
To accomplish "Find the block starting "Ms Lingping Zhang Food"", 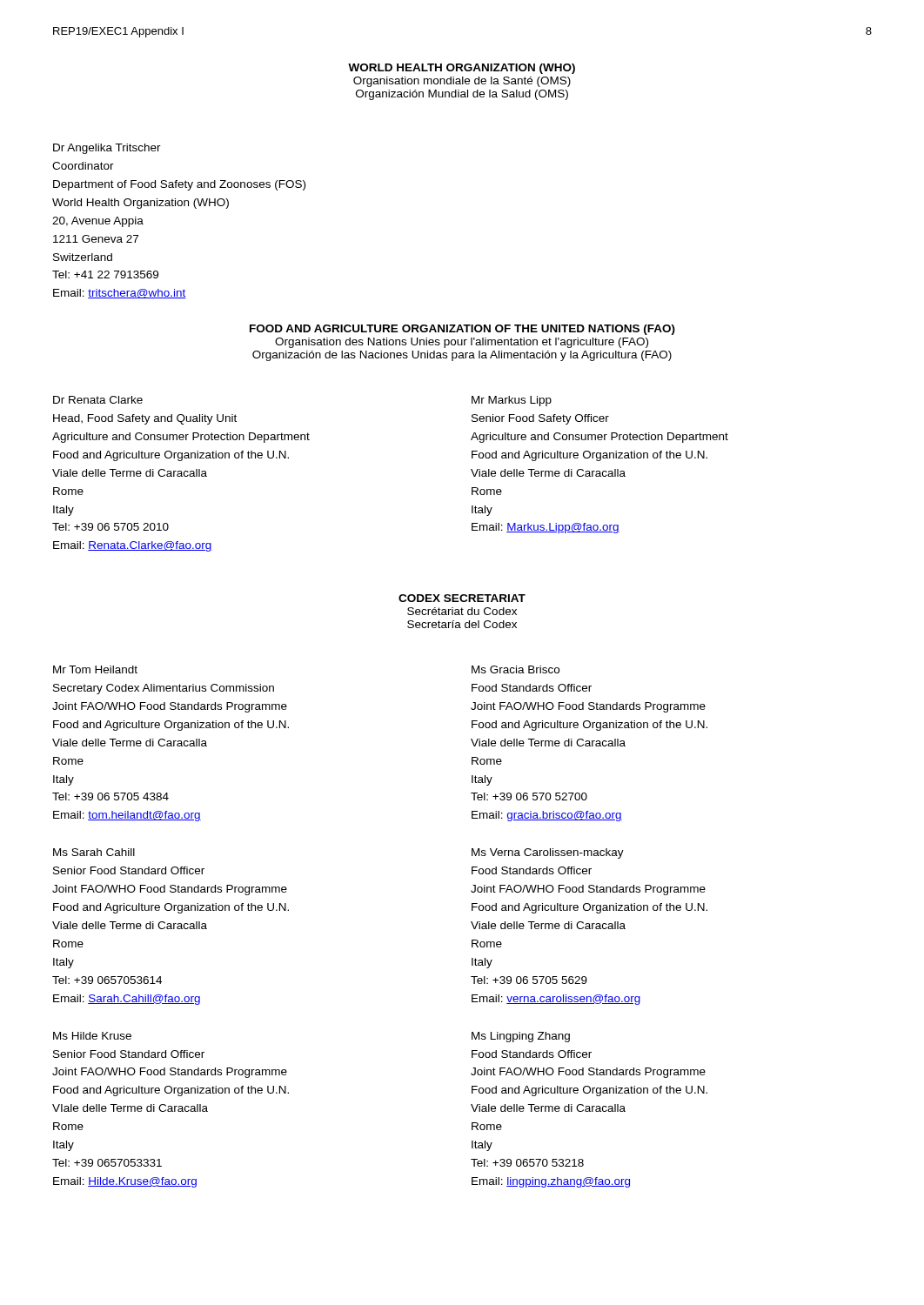I will (x=590, y=1108).
